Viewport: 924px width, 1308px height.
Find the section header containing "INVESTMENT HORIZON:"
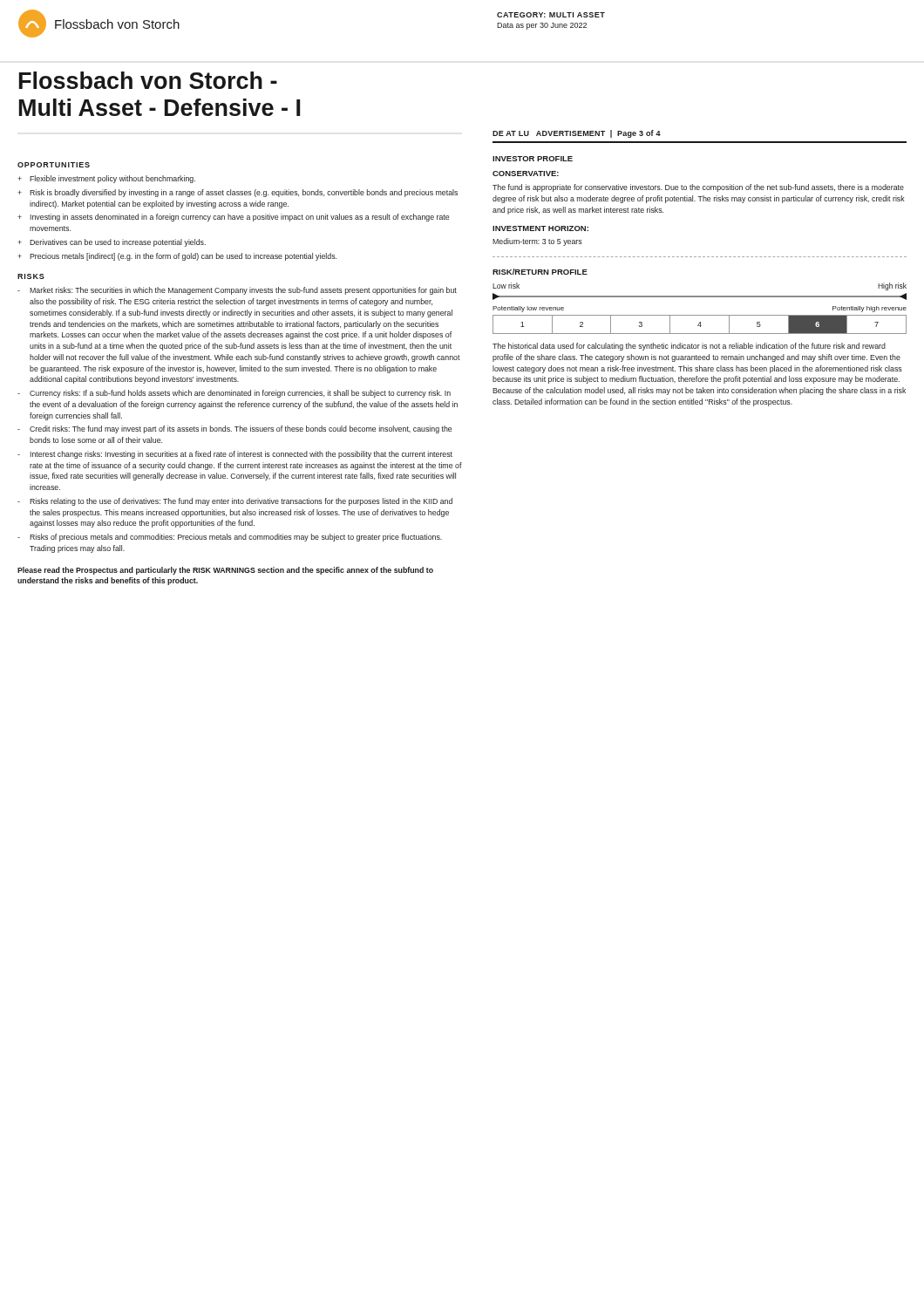point(541,228)
